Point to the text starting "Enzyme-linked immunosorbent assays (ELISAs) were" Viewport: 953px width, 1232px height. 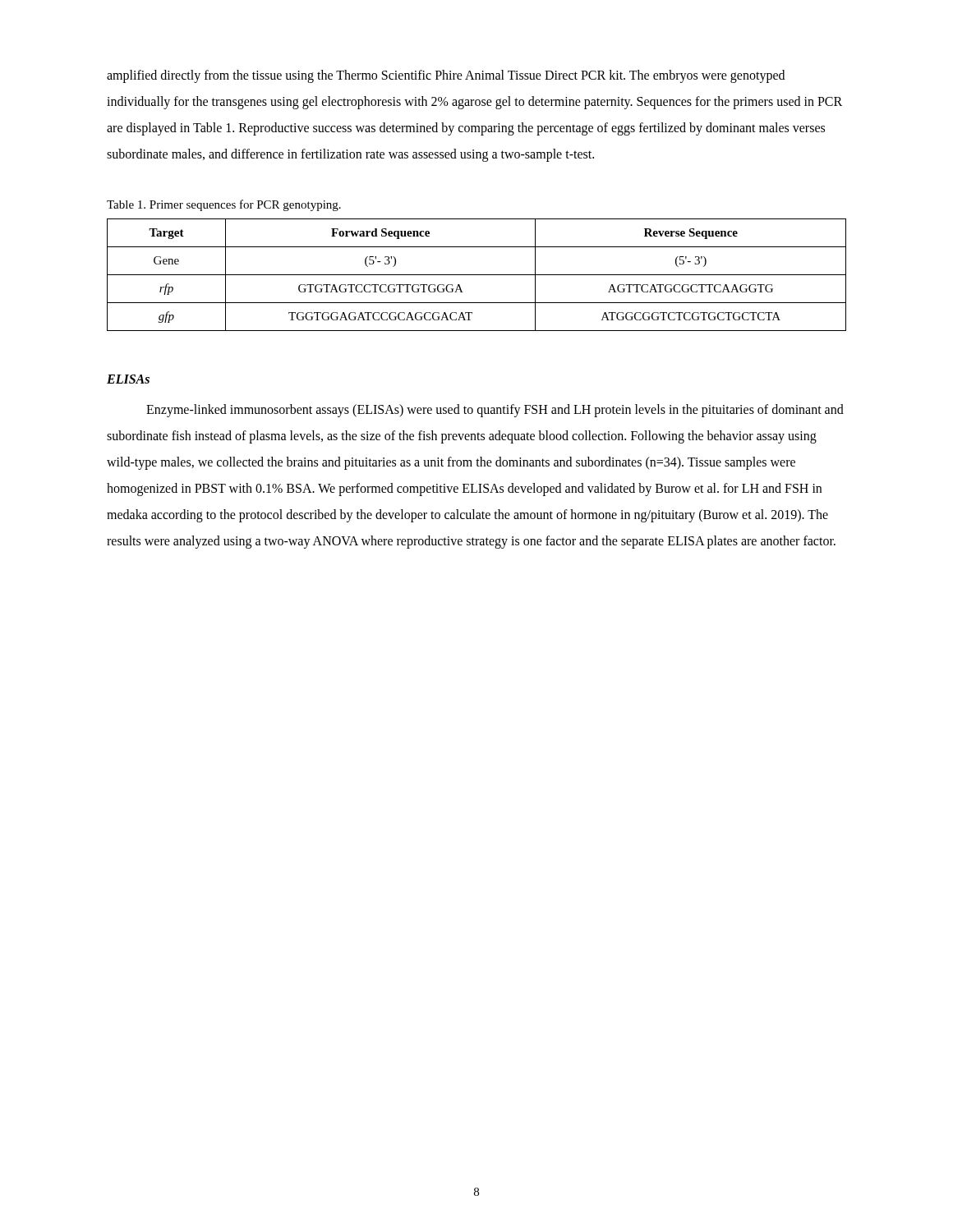(476, 476)
